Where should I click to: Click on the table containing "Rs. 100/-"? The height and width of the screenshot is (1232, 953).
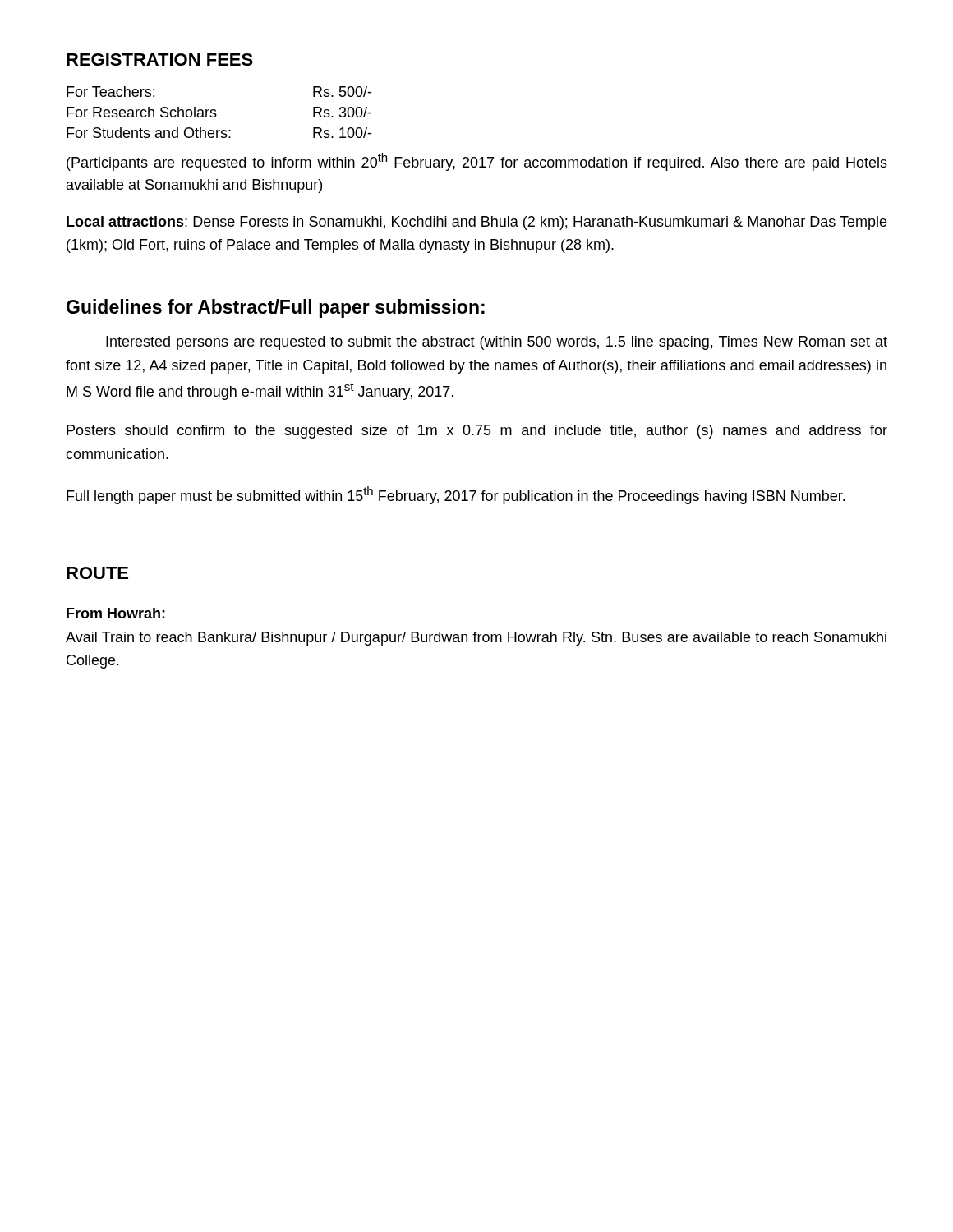[476, 113]
